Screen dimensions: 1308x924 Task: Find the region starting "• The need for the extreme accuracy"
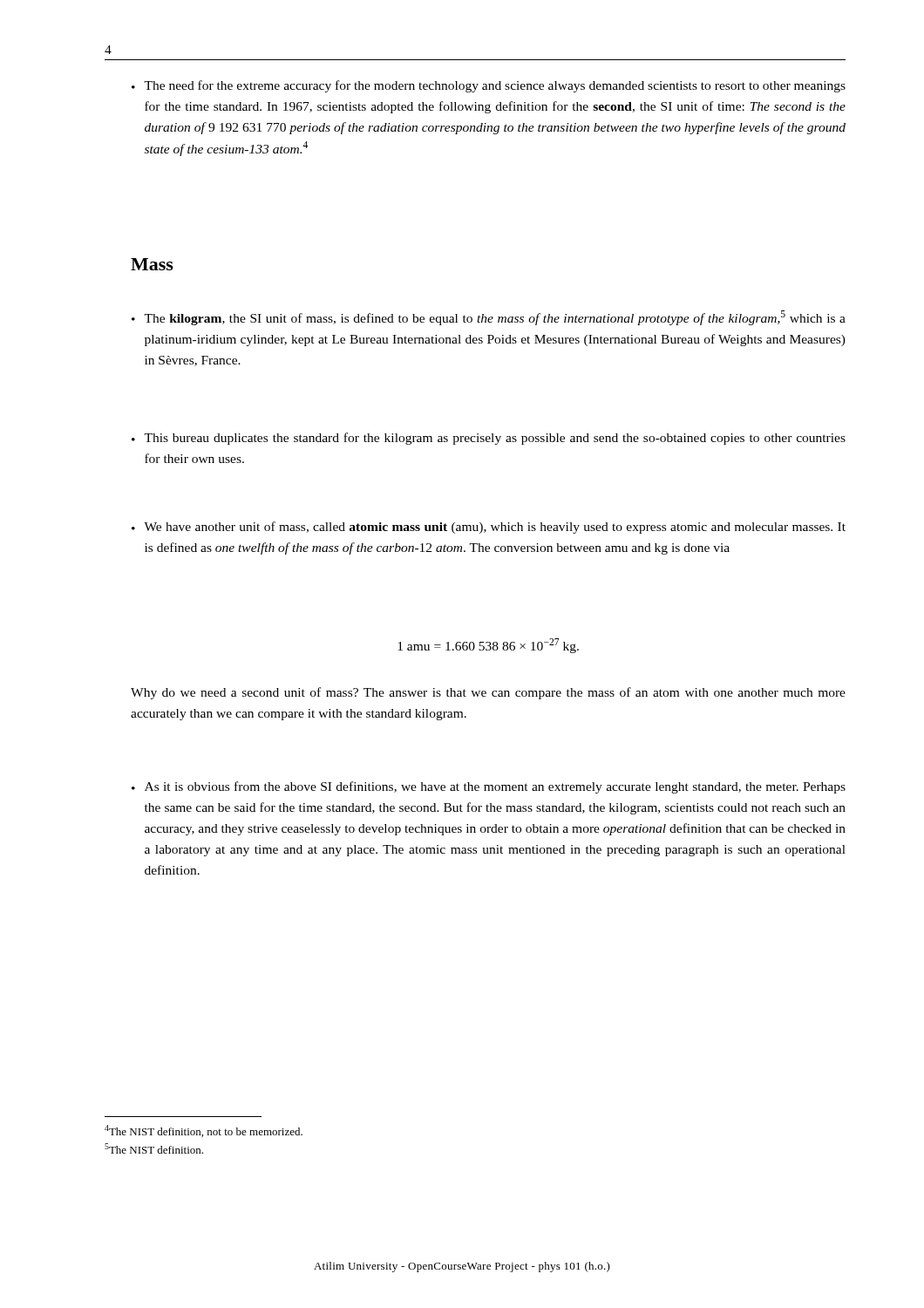tap(488, 117)
